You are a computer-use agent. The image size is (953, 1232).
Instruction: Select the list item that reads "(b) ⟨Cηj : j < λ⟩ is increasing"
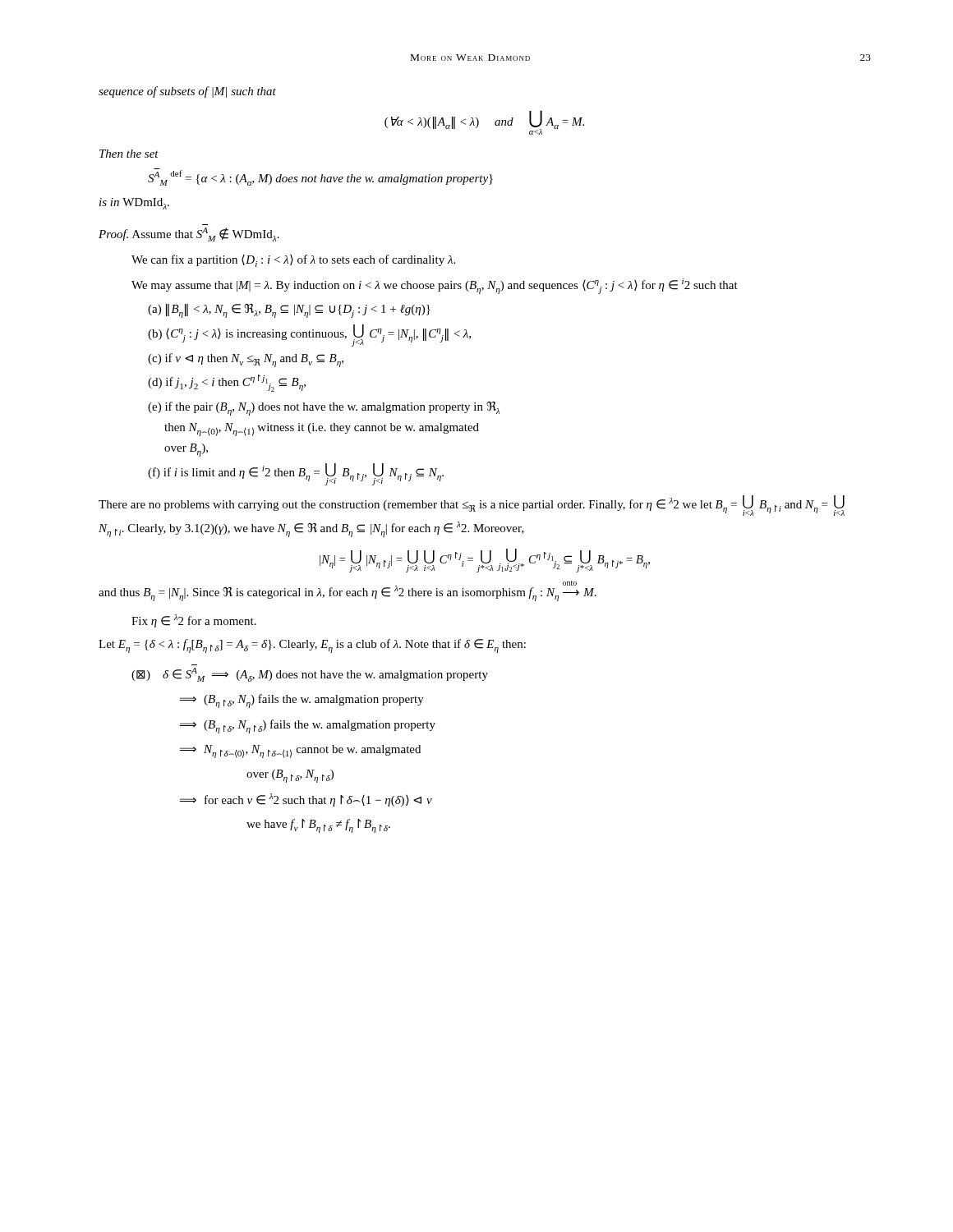tap(310, 334)
